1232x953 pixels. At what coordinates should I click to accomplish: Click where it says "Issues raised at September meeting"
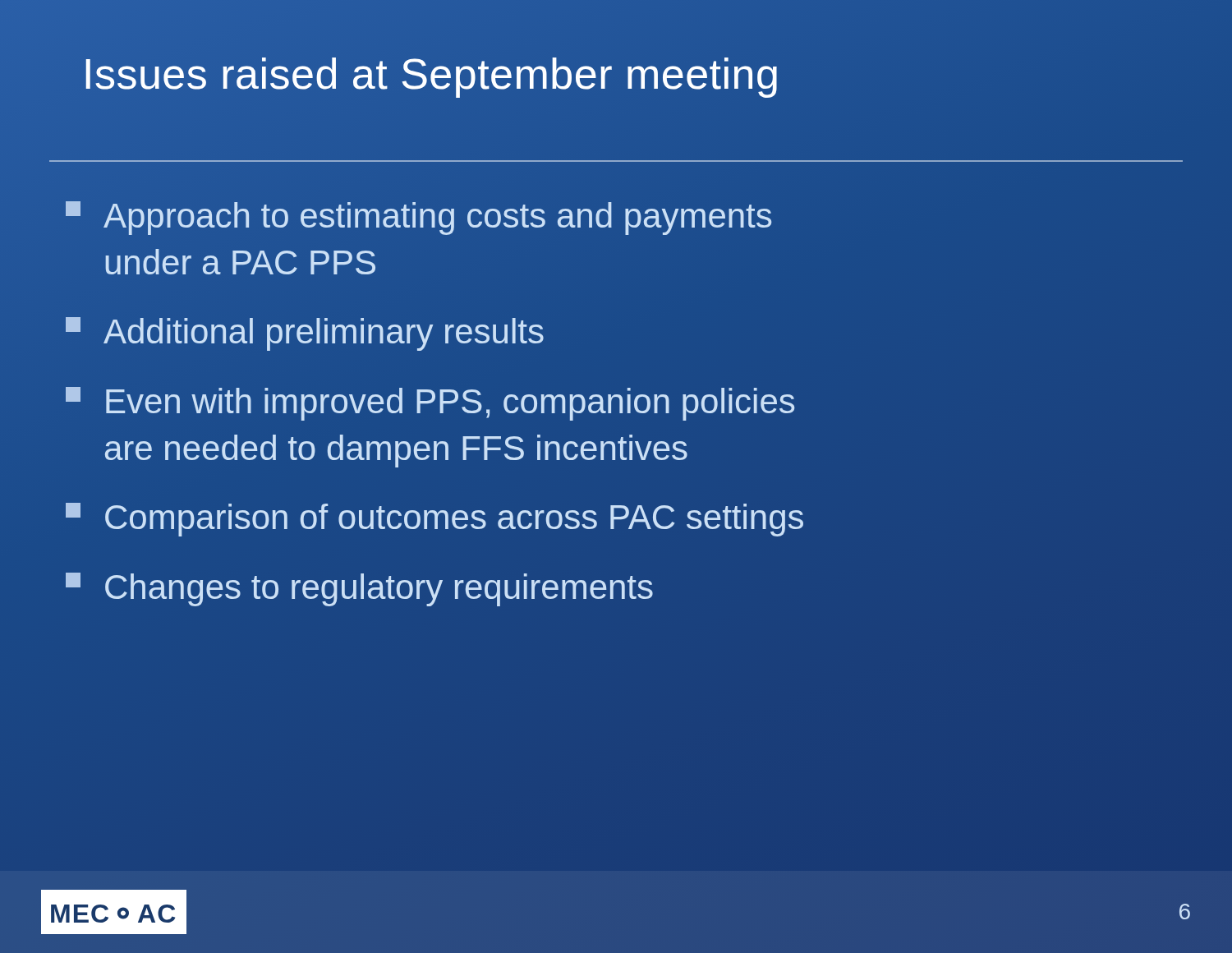pyautogui.click(x=431, y=74)
